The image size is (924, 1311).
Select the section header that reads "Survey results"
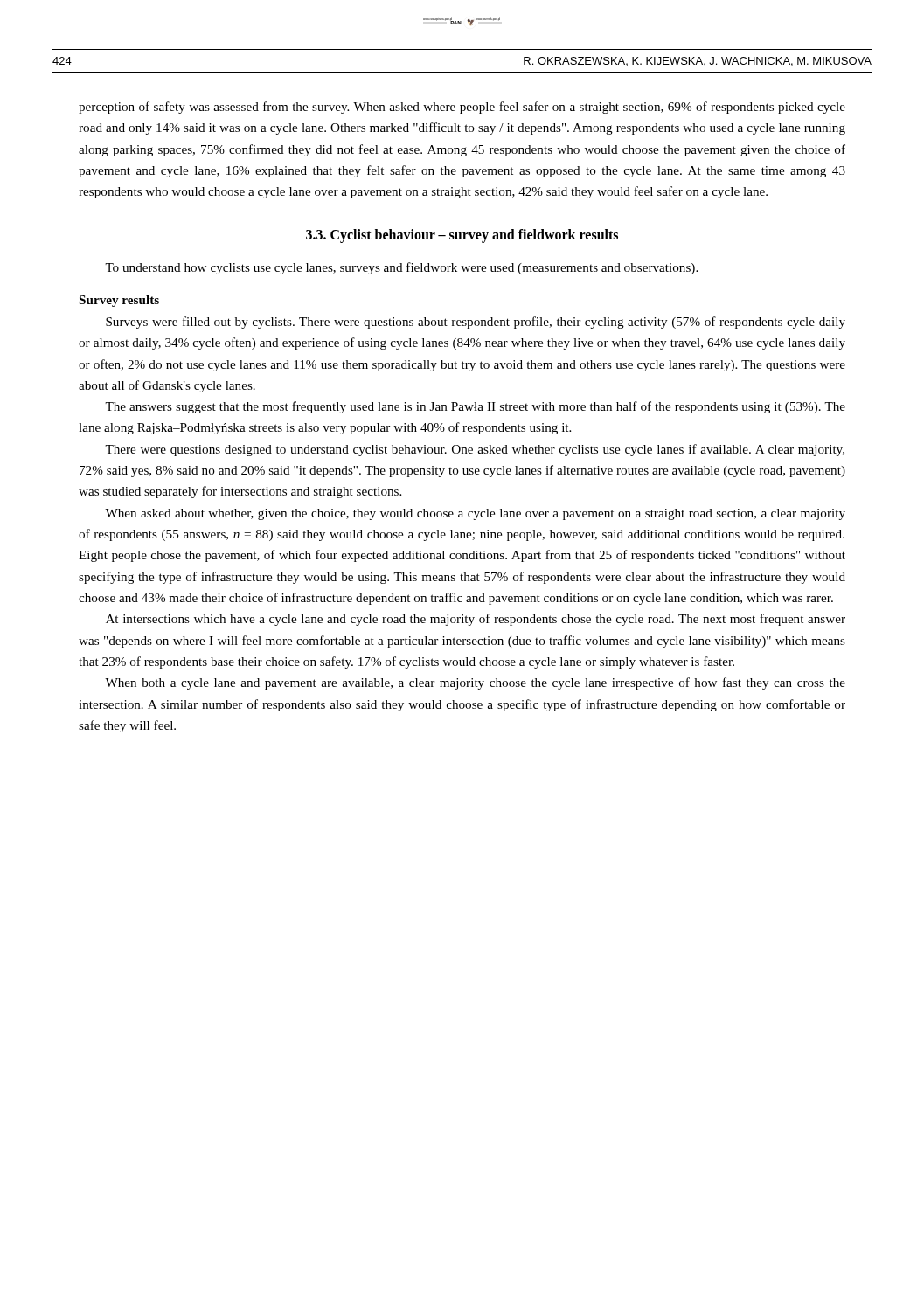(x=119, y=299)
